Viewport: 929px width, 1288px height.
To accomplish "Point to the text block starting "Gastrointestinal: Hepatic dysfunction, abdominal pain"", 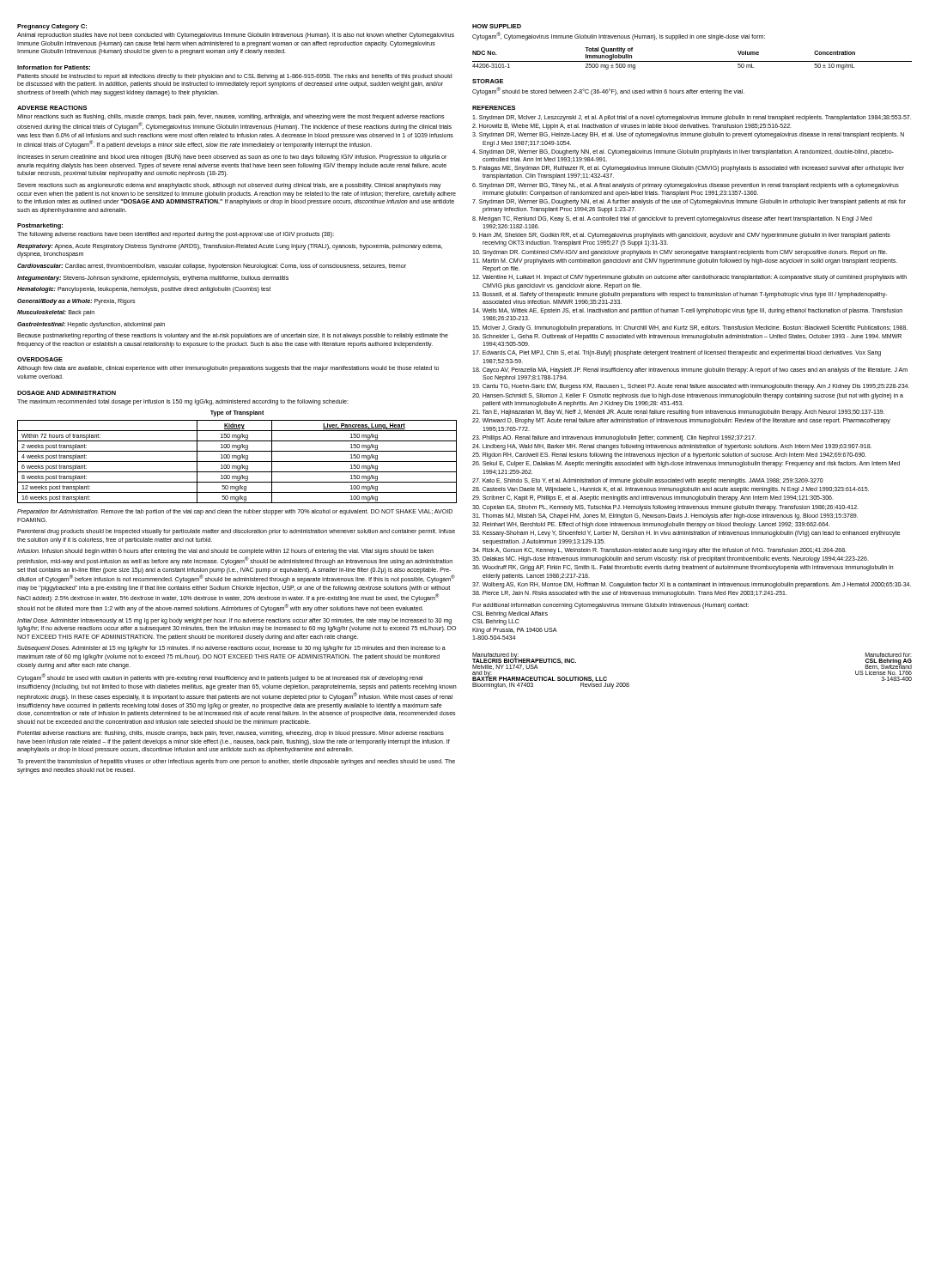I will (91, 324).
